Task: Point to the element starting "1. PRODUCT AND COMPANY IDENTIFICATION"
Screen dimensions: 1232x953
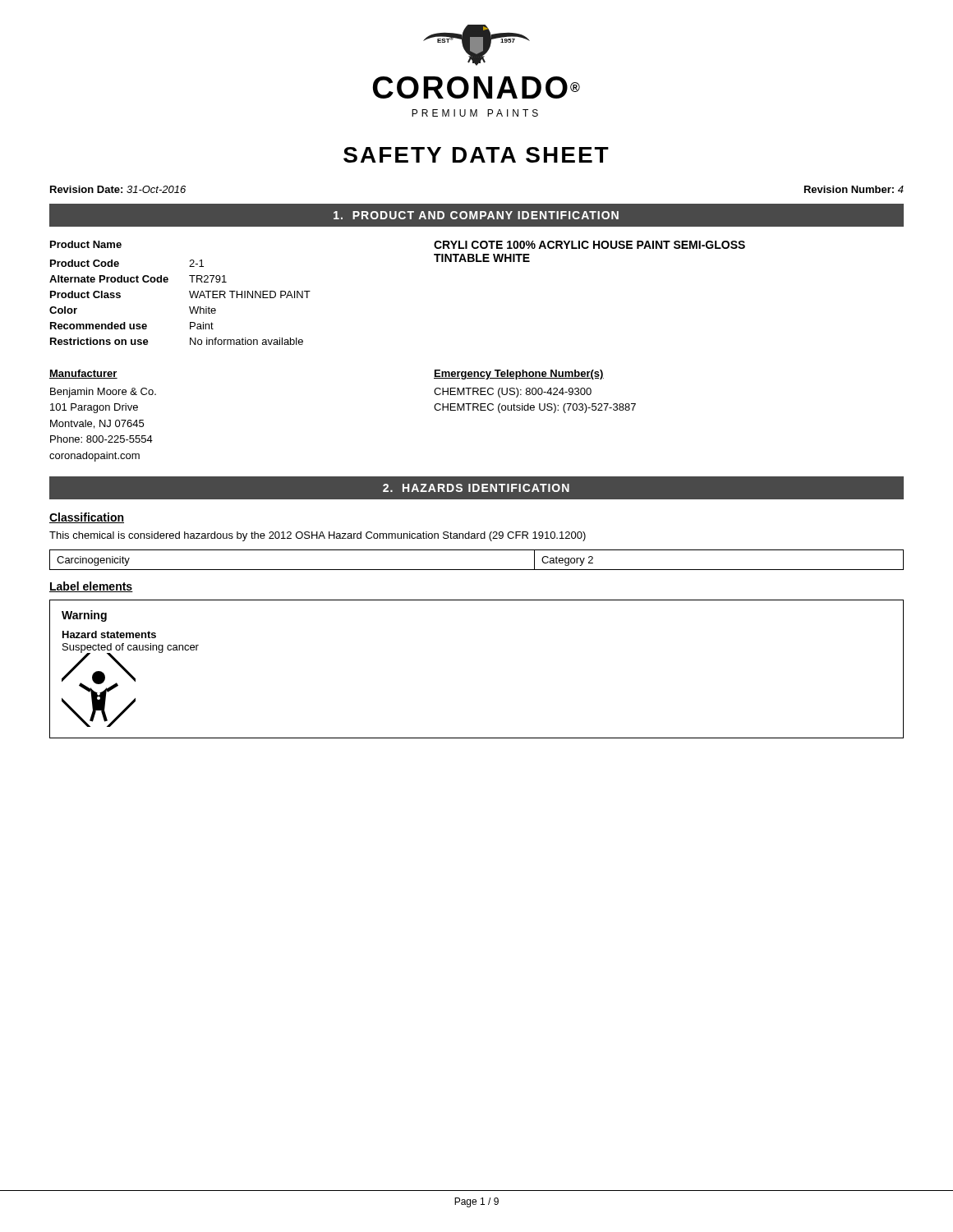Action: coord(476,215)
